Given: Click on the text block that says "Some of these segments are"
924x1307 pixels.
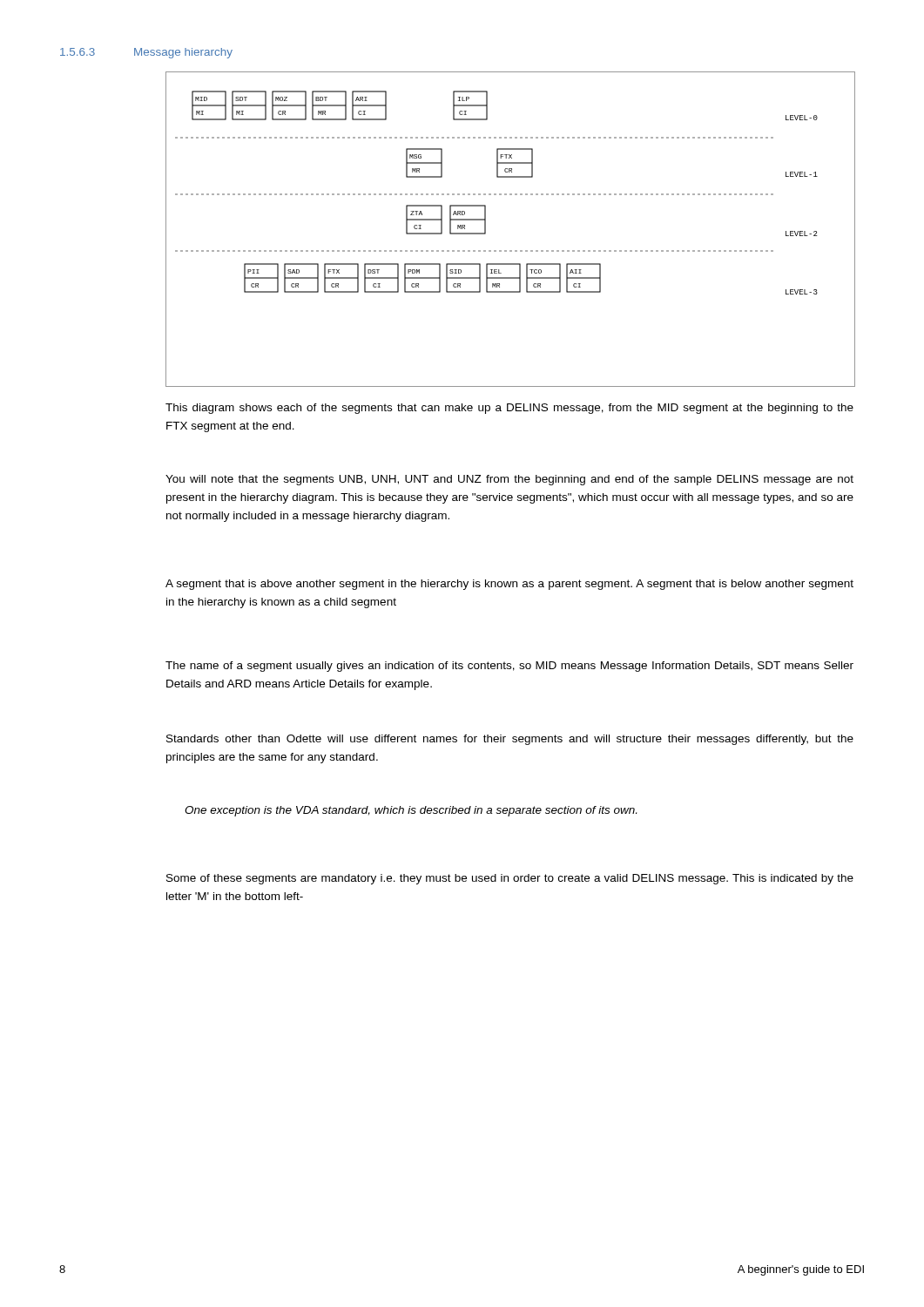Looking at the screenshot, I should point(509,887).
